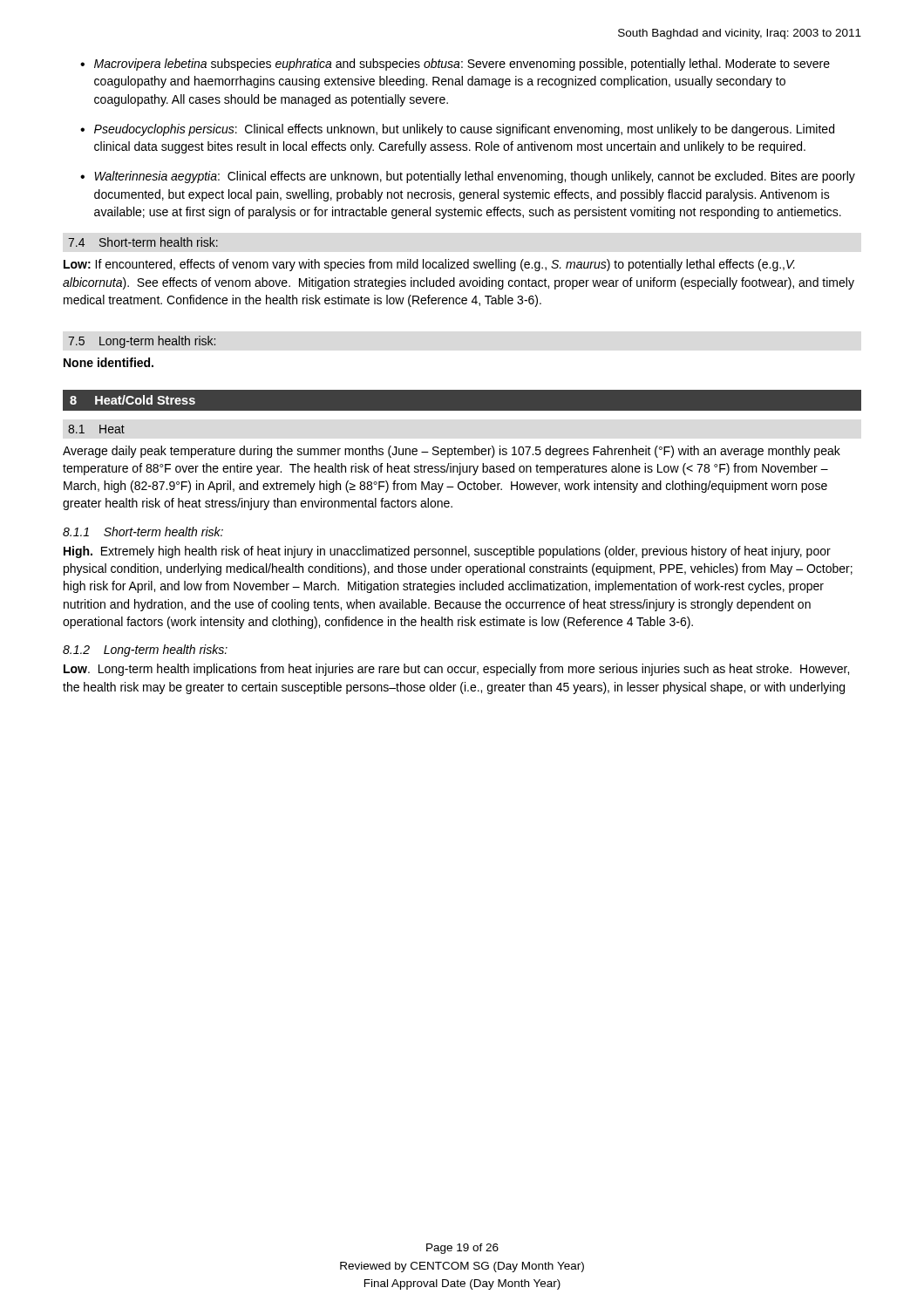
Task: Locate the block starting "Low: If encountered, effects of venom"
Action: [x=458, y=282]
